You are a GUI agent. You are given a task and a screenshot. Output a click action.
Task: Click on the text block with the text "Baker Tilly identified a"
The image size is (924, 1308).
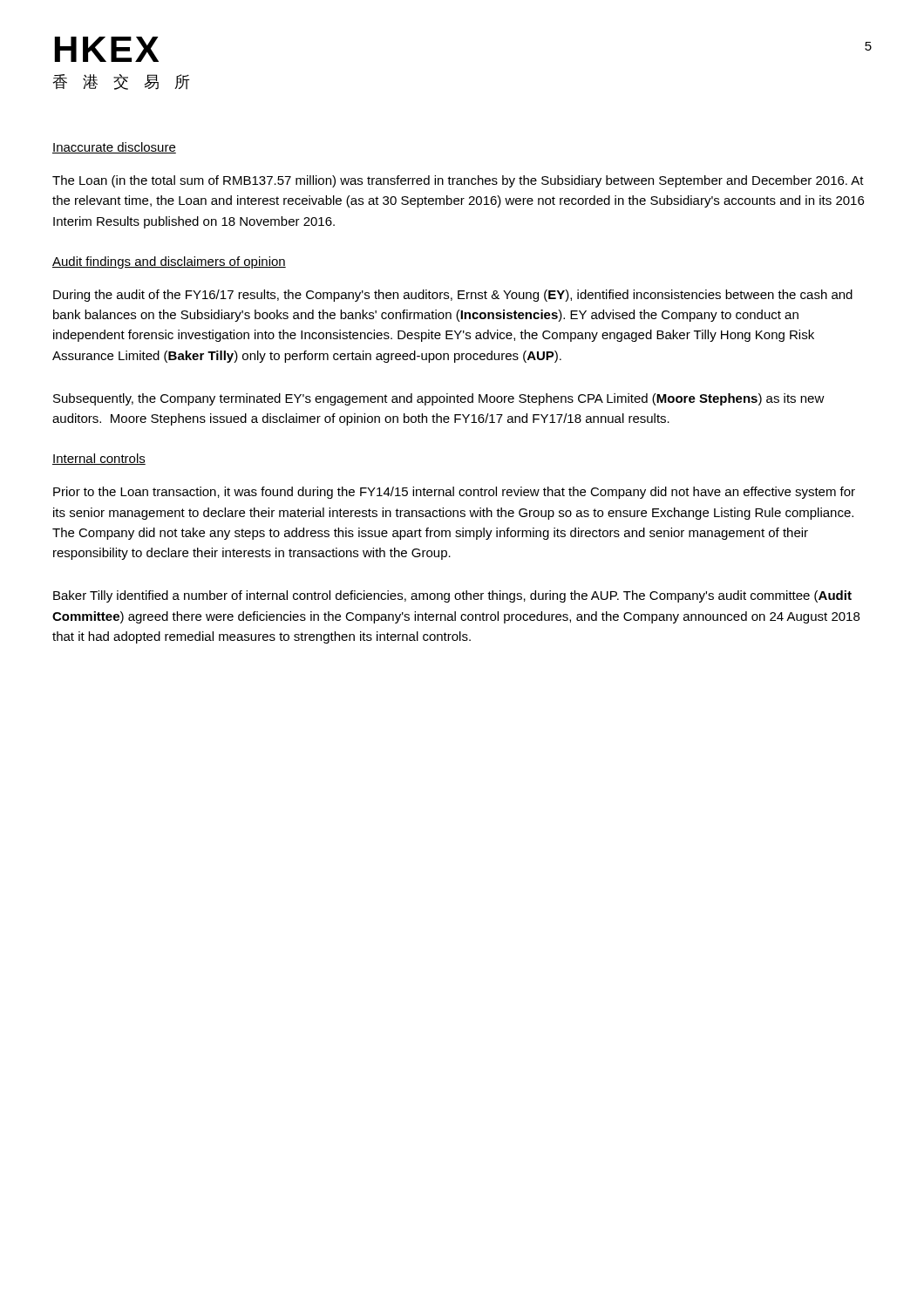(x=456, y=616)
